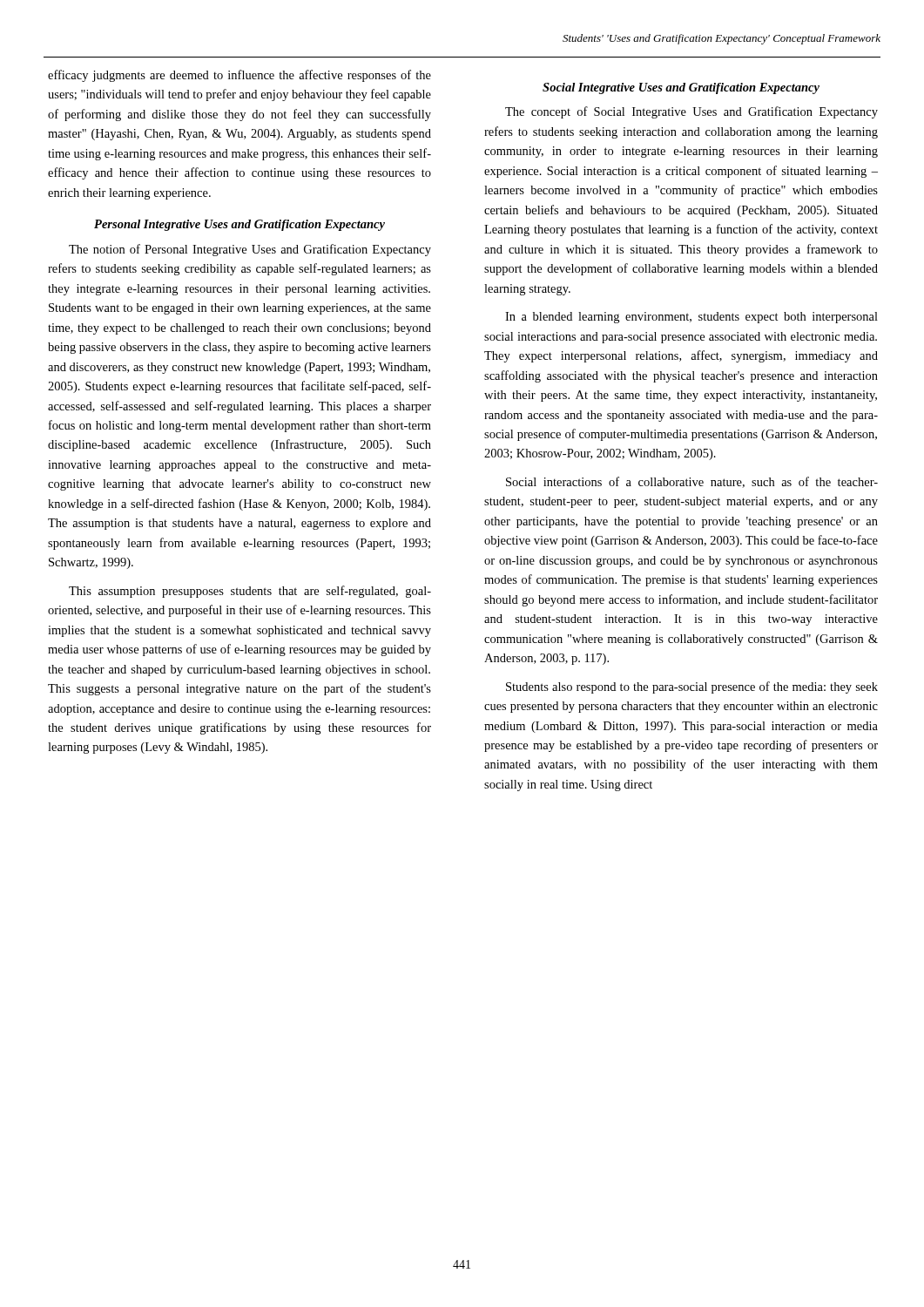Select the text block starting "The concept of Social Integrative Uses"
The height and width of the screenshot is (1307, 924).
point(681,448)
